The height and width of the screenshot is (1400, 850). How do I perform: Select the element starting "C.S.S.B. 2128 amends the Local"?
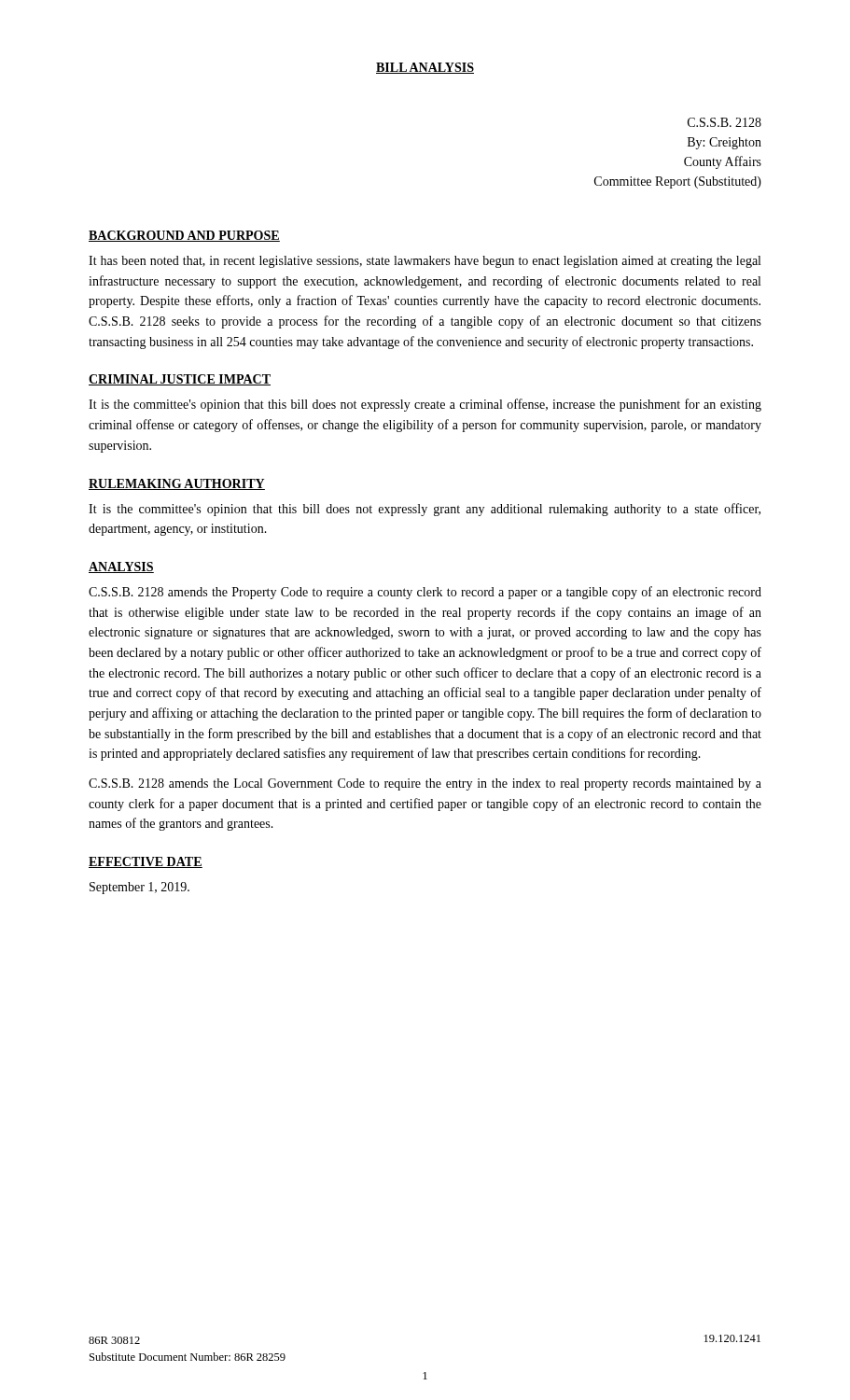(425, 804)
